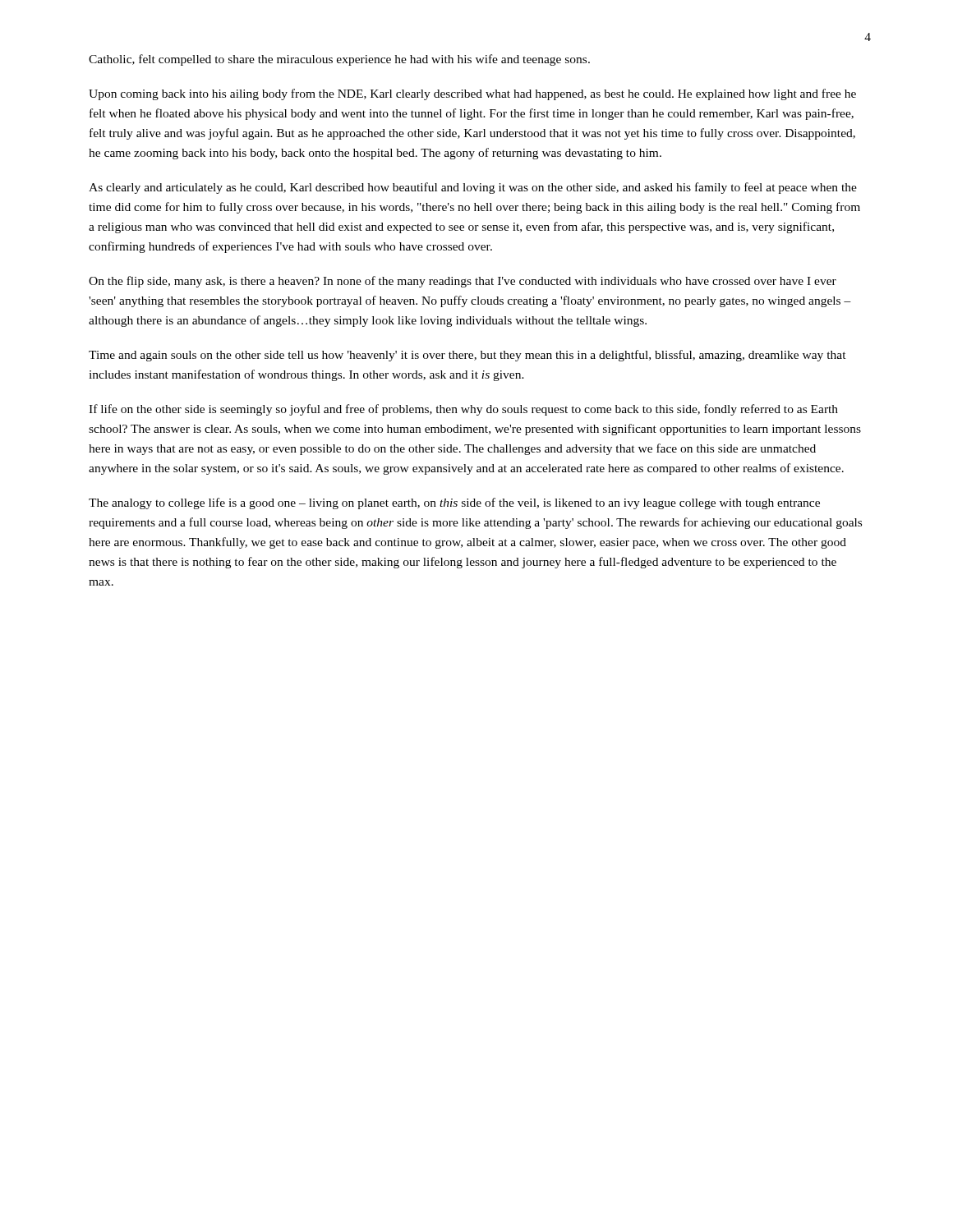Click on the text block starting "As clearly and articulately as he could,"
This screenshot has width=953, height=1232.
click(475, 217)
